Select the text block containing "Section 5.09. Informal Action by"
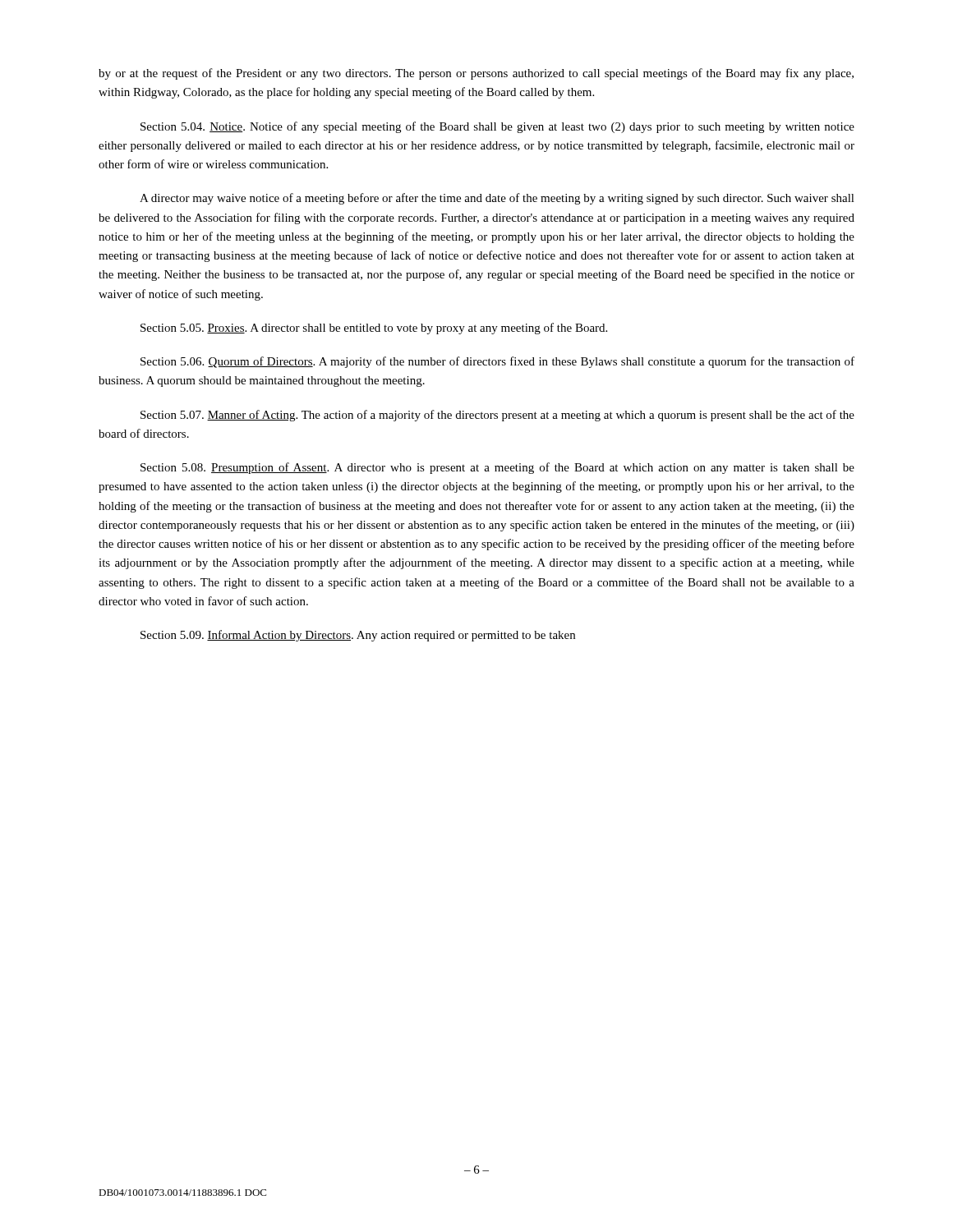This screenshot has height=1232, width=953. pyautogui.click(x=476, y=635)
